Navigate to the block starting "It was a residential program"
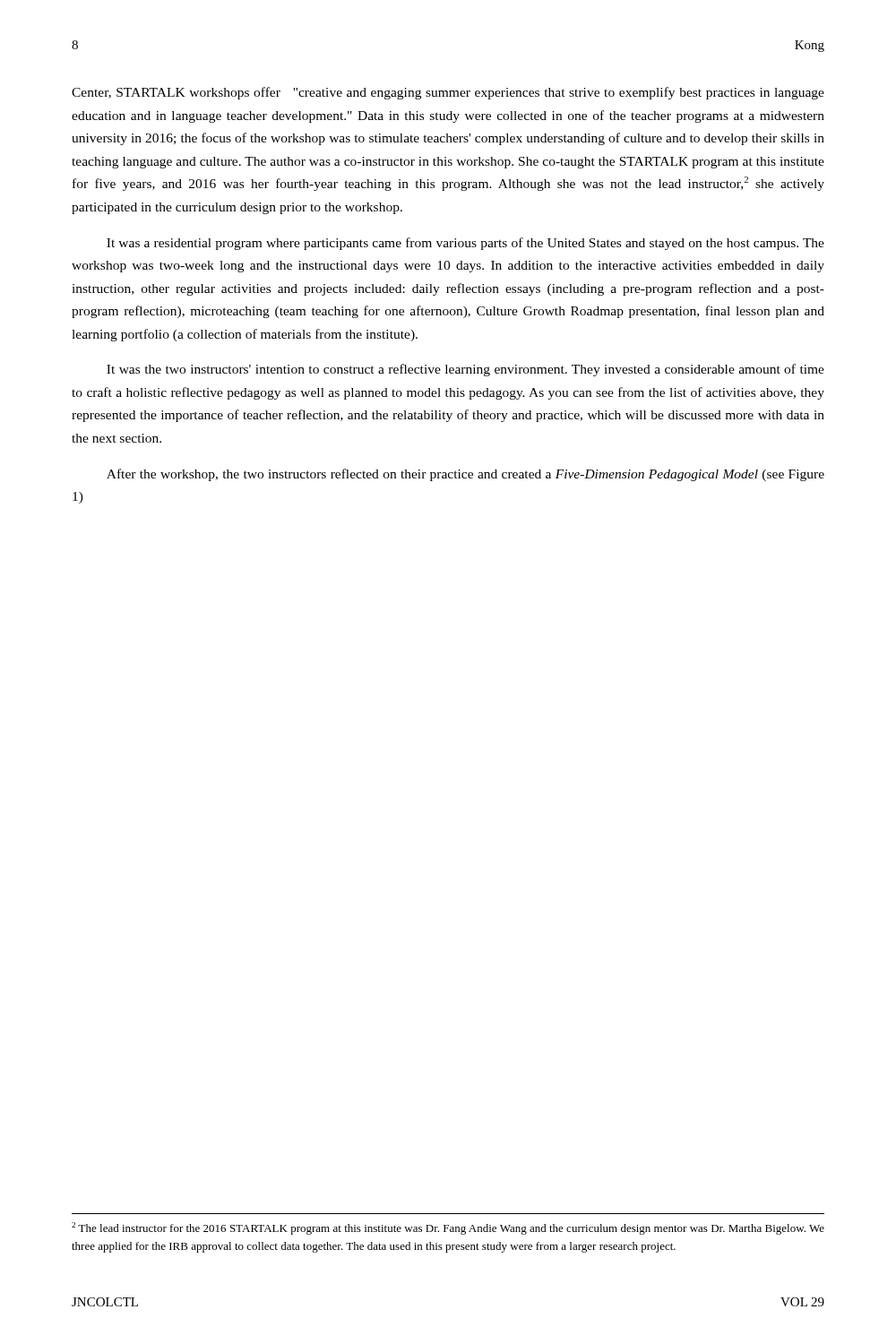Screen dimensions: 1344x896 click(x=448, y=288)
